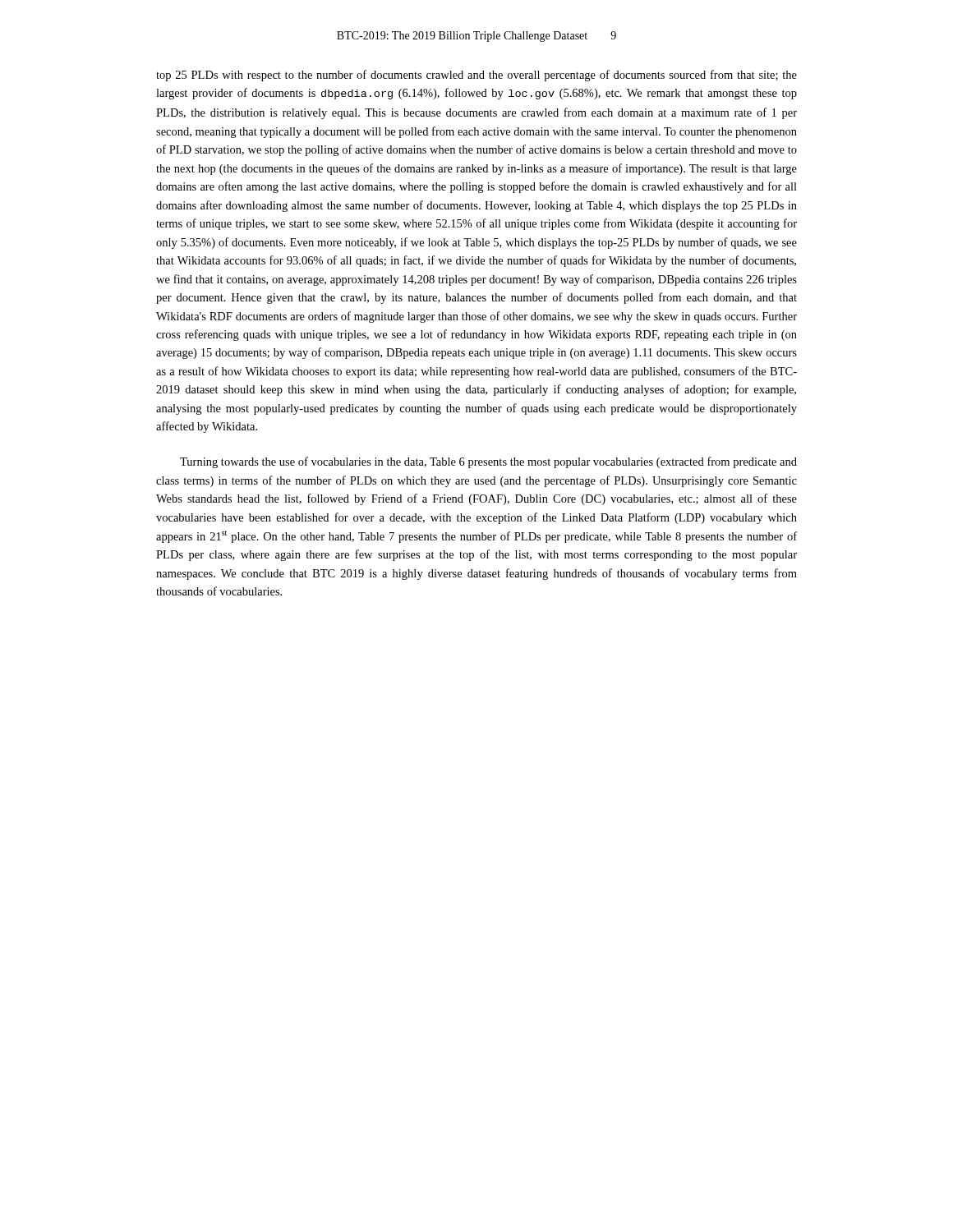Screen dimensions: 1232x953
Task: Point to the block beginning "top 25 PLDs"
Action: tap(476, 251)
